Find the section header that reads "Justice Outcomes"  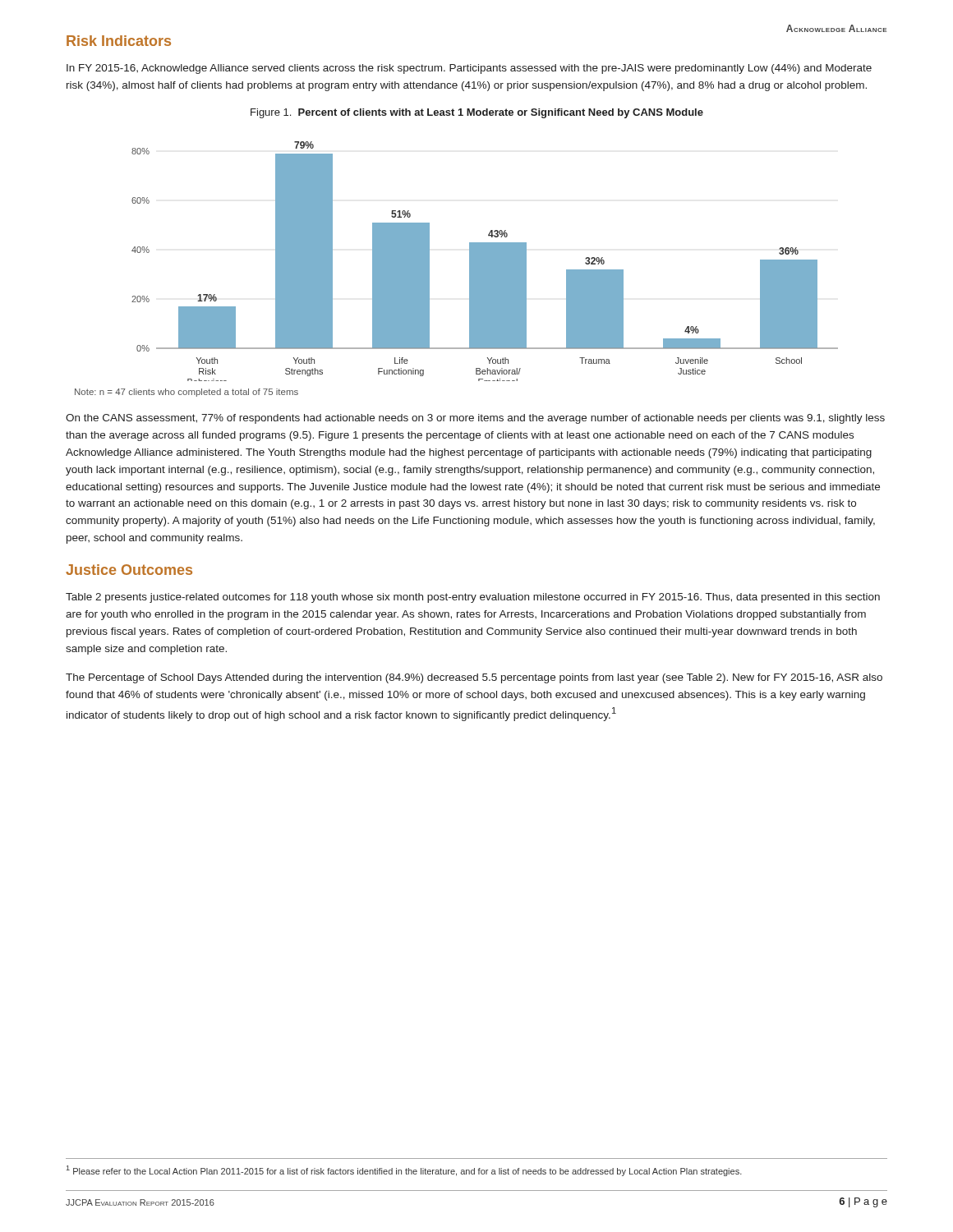tap(129, 570)
